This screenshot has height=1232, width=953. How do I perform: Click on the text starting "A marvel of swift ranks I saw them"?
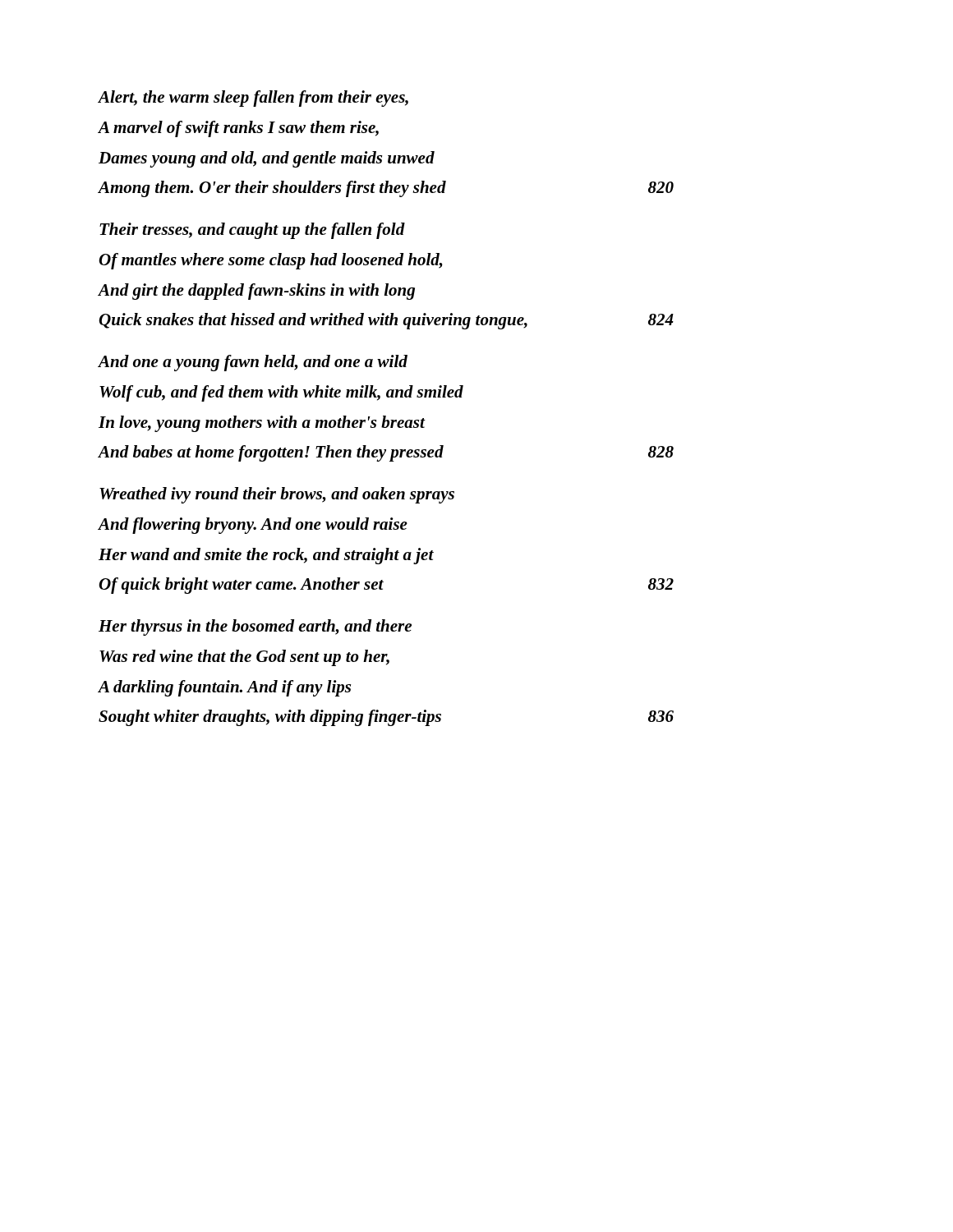point(239,127)
